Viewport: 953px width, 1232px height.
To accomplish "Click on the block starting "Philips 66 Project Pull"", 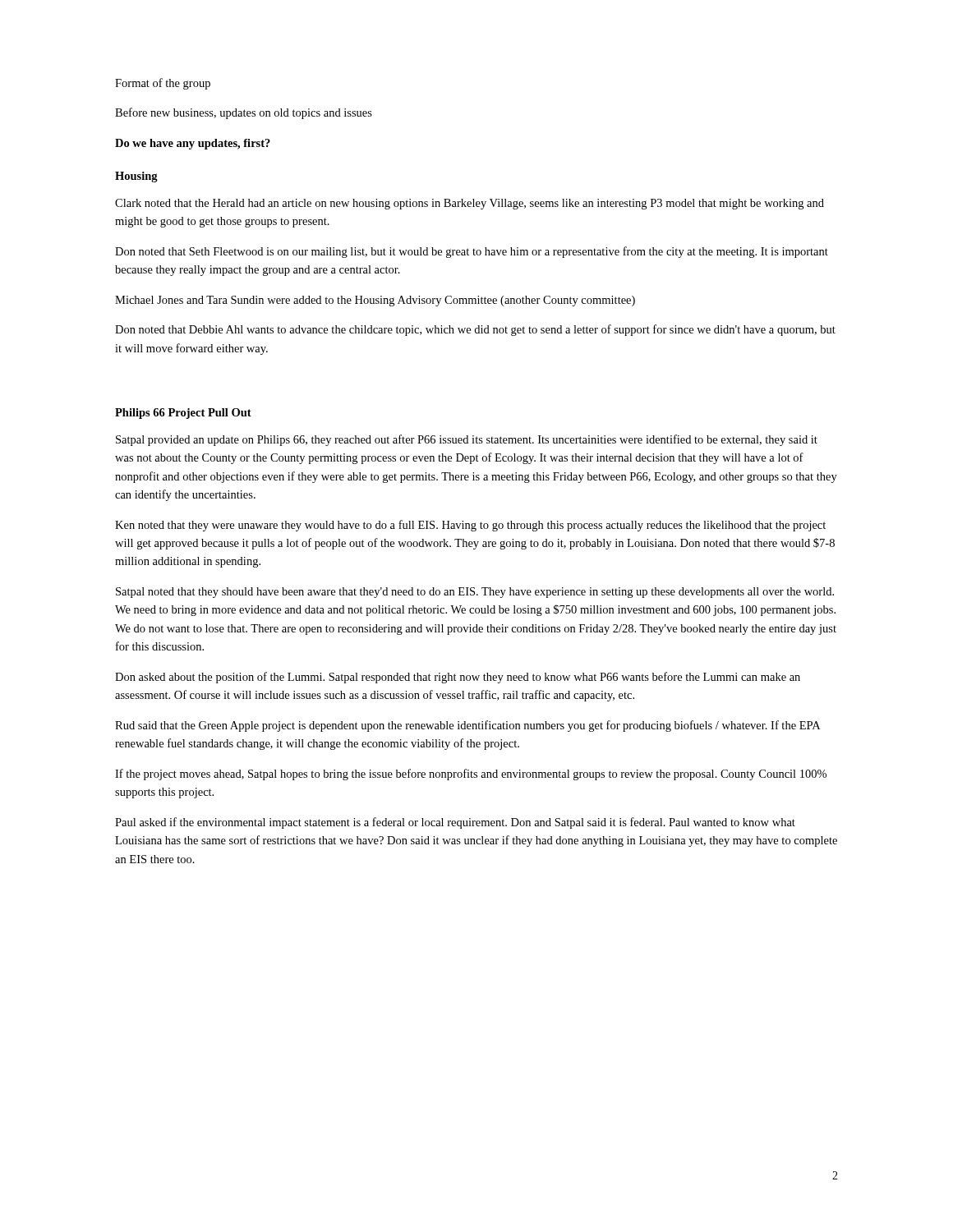I will click(183, 412).
